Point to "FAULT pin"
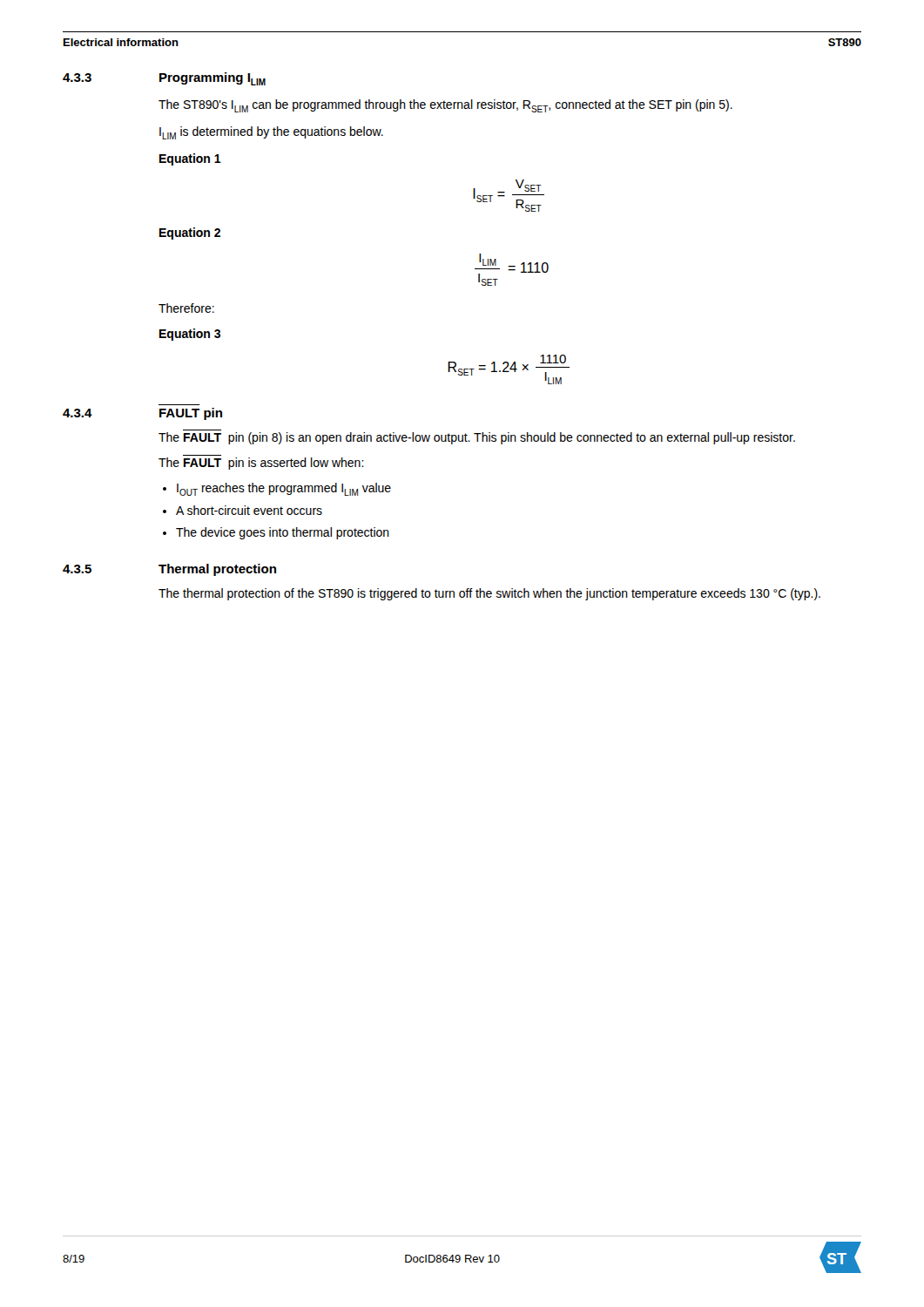The image size is (924, 1307). tap(191, 412)
